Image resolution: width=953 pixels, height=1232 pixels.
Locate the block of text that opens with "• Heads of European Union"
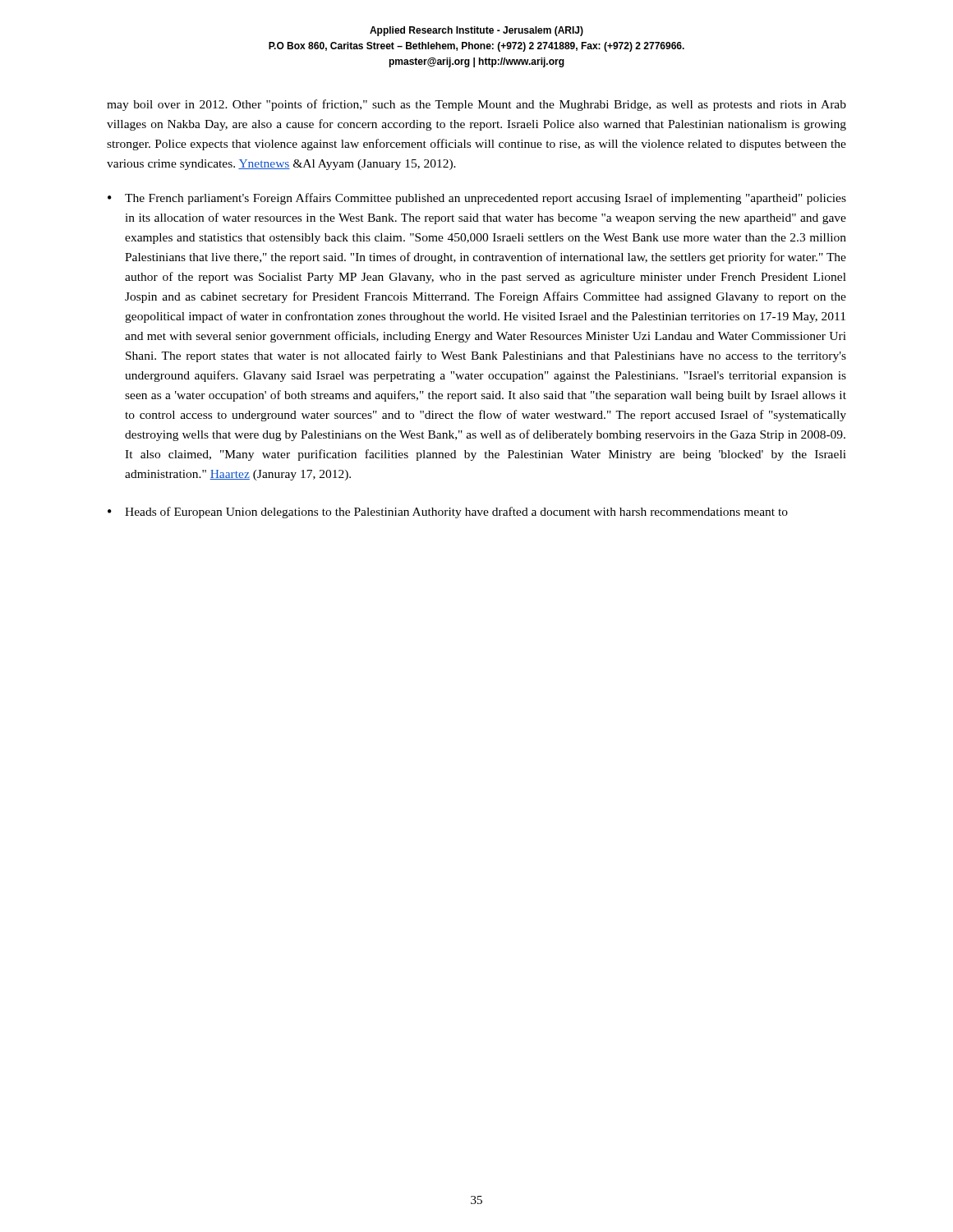(476, 513)
